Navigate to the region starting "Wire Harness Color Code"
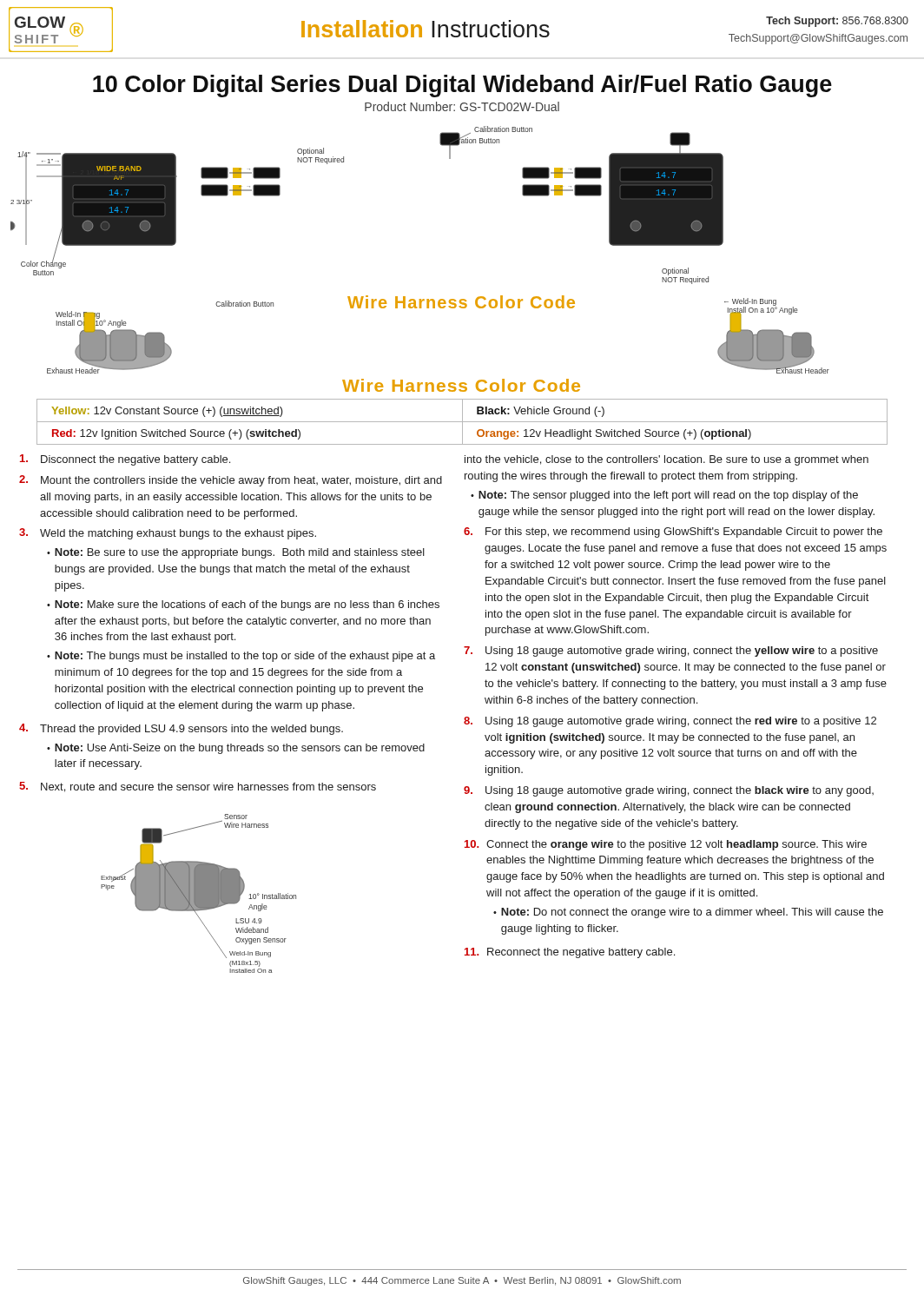Image resolution: width=924 pixels, height=1303 pixels. 462,385
